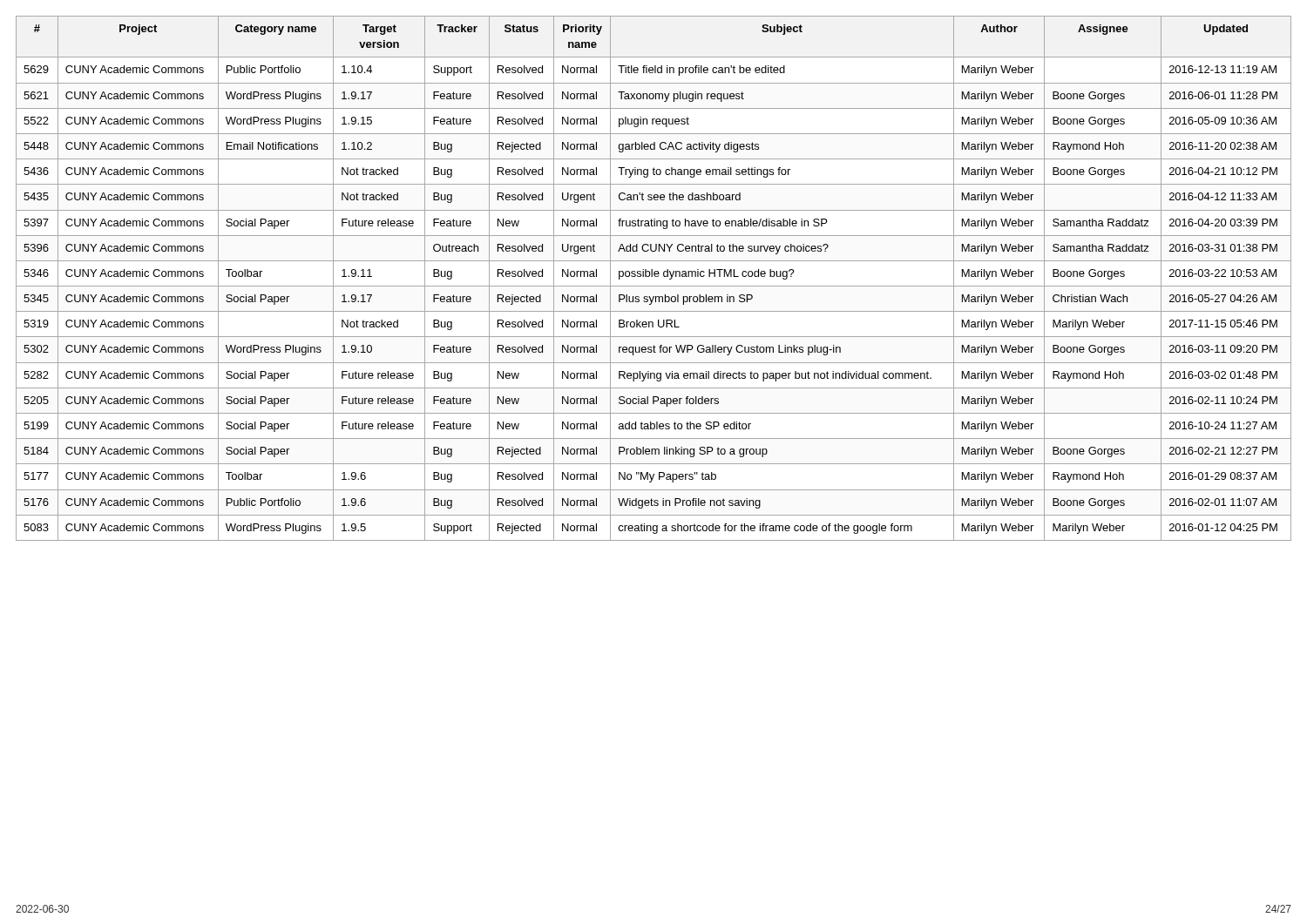Locate the table with the text "CUNY Academic Commons"
Screen dimensions: 924x1307
(x=654, y=278)
